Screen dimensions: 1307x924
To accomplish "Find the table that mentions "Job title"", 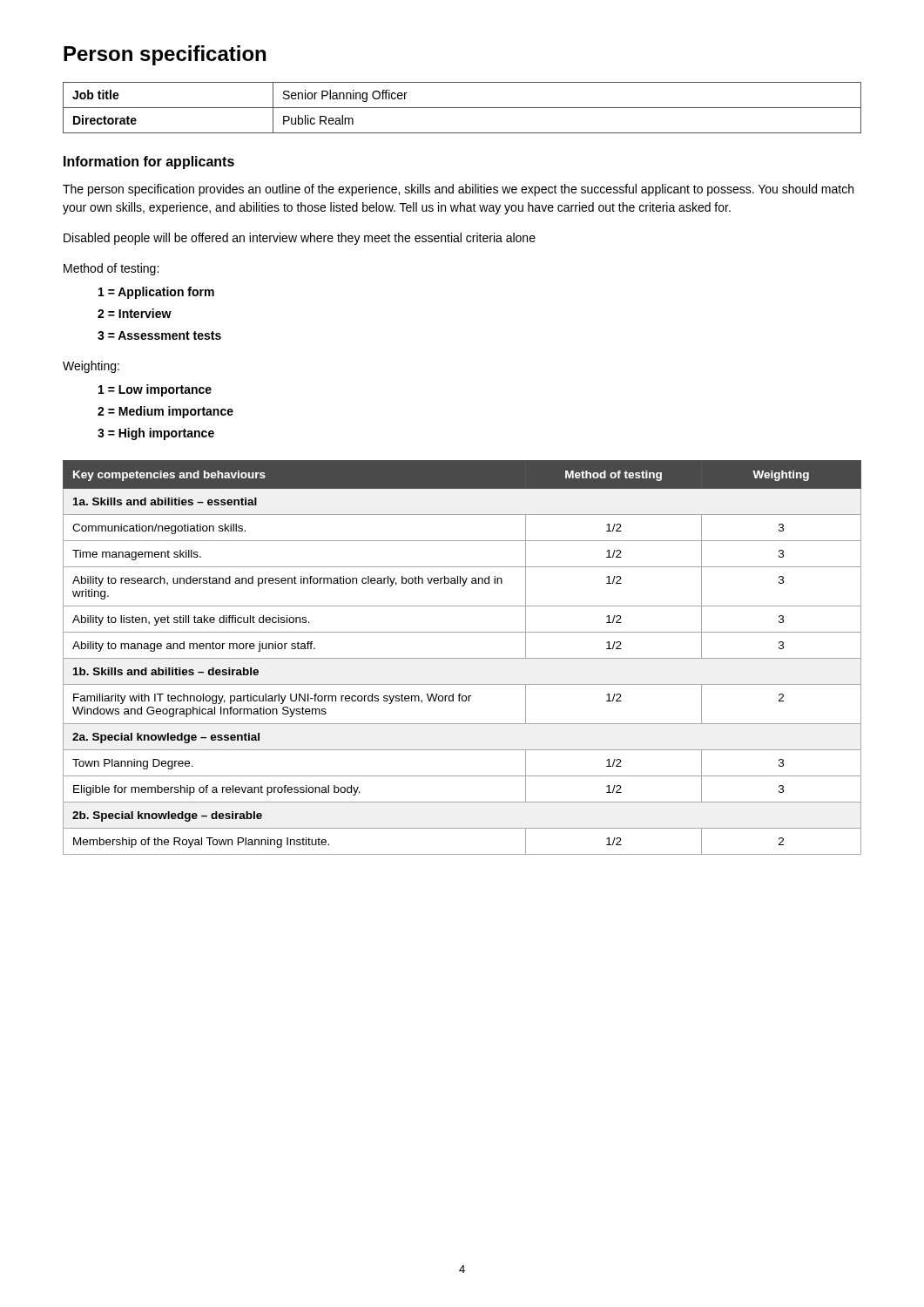I will pyautogui.click(x=462, y=108).
